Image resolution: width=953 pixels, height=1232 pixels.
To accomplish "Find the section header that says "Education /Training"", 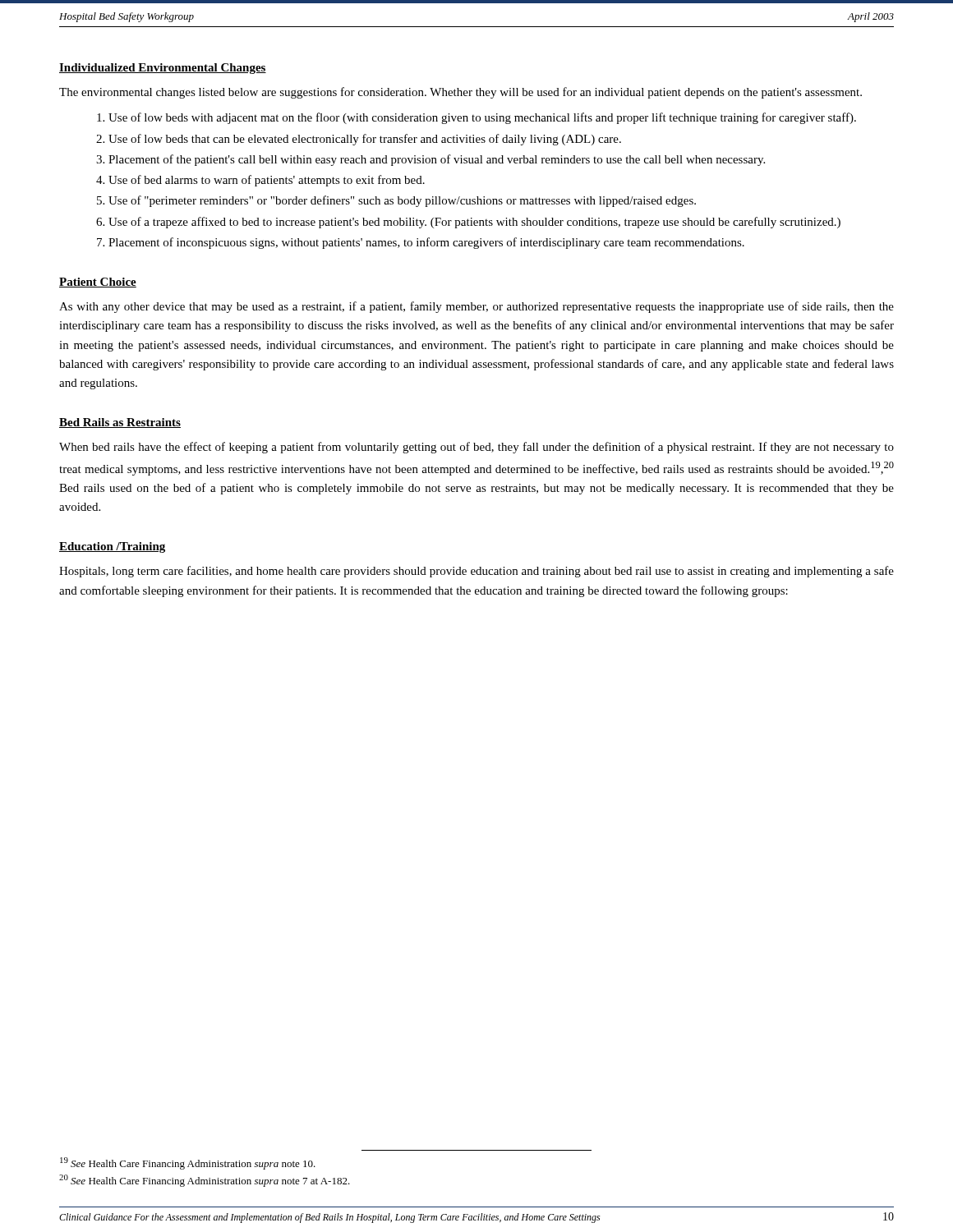I will [x=112, y=546].
